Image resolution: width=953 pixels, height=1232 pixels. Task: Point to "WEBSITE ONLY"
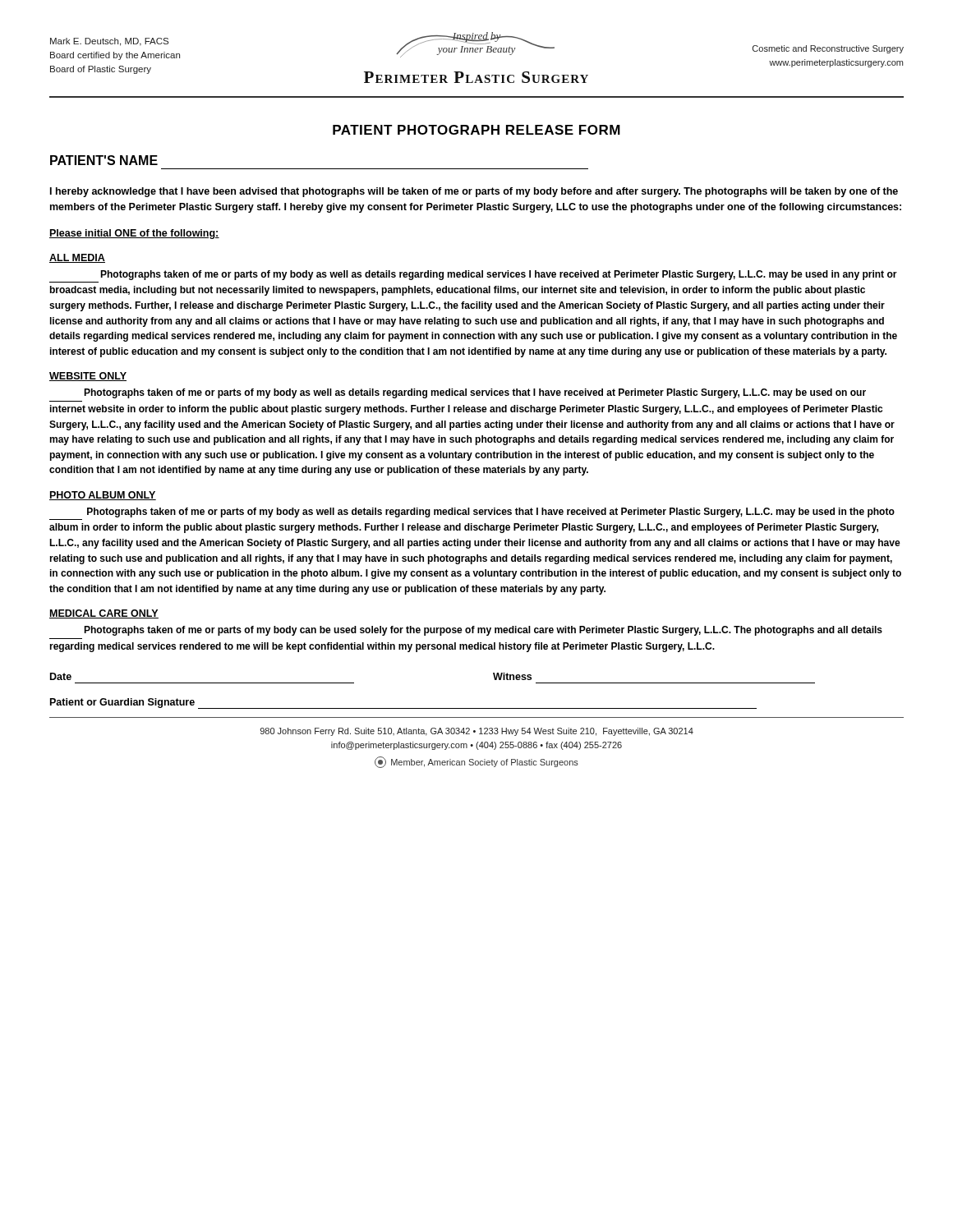point(88,376)
